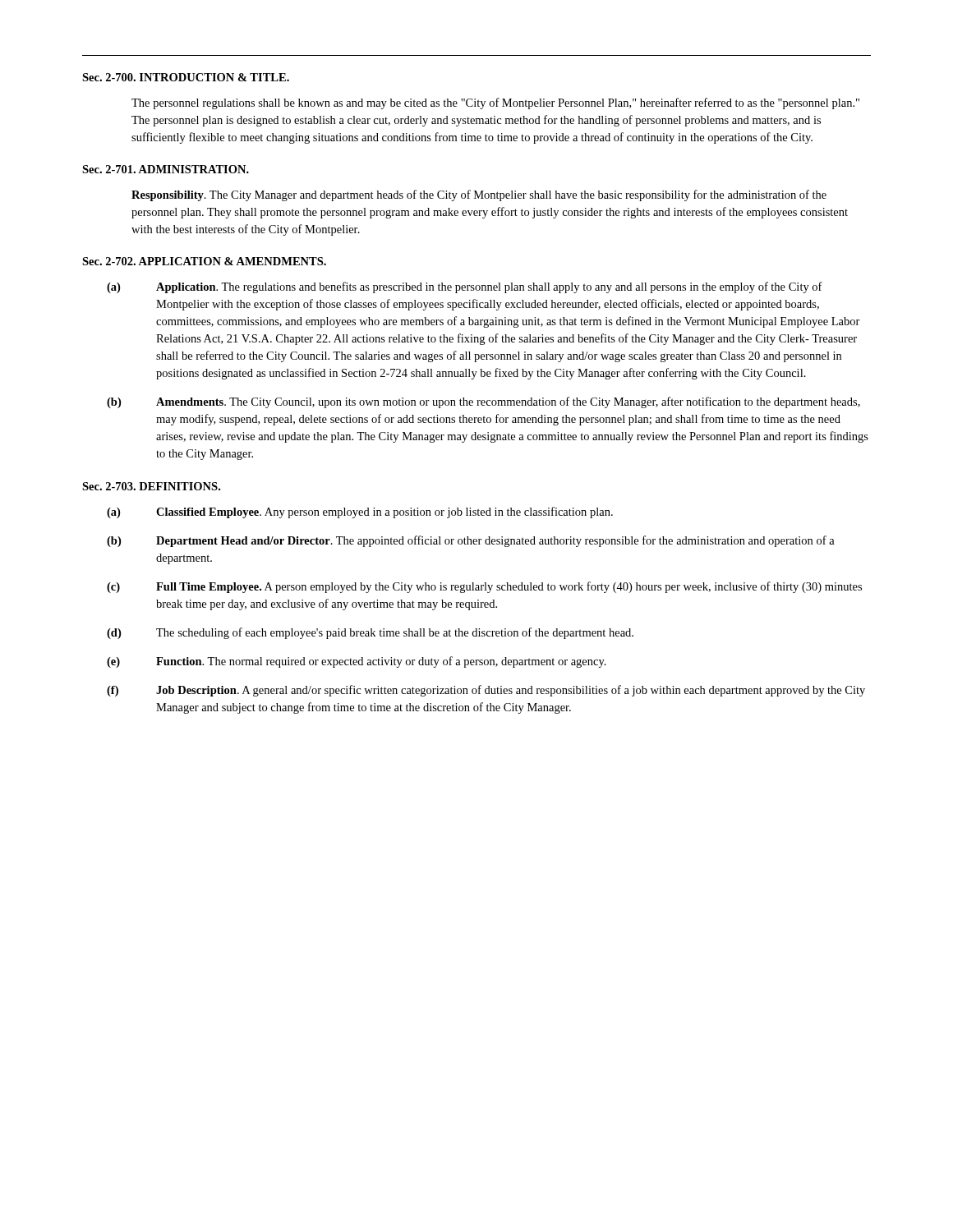Select the text block starting "(e) Function. The normal required or"
Screen dimensions: 1232x953
(x=485, y=661)
